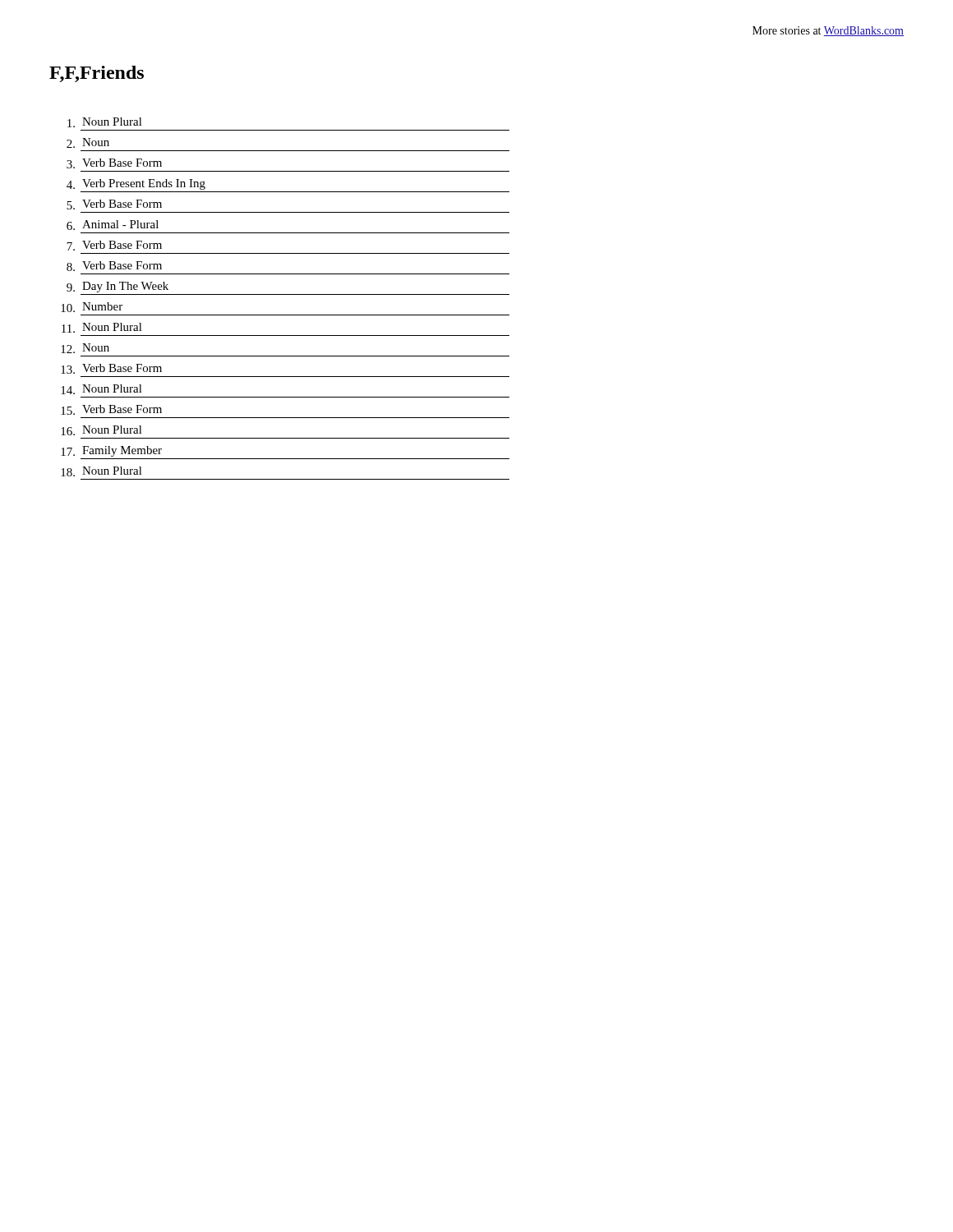
Task: Find the list item that says "15. Verb Base Form"
Action: coord(279,410)
